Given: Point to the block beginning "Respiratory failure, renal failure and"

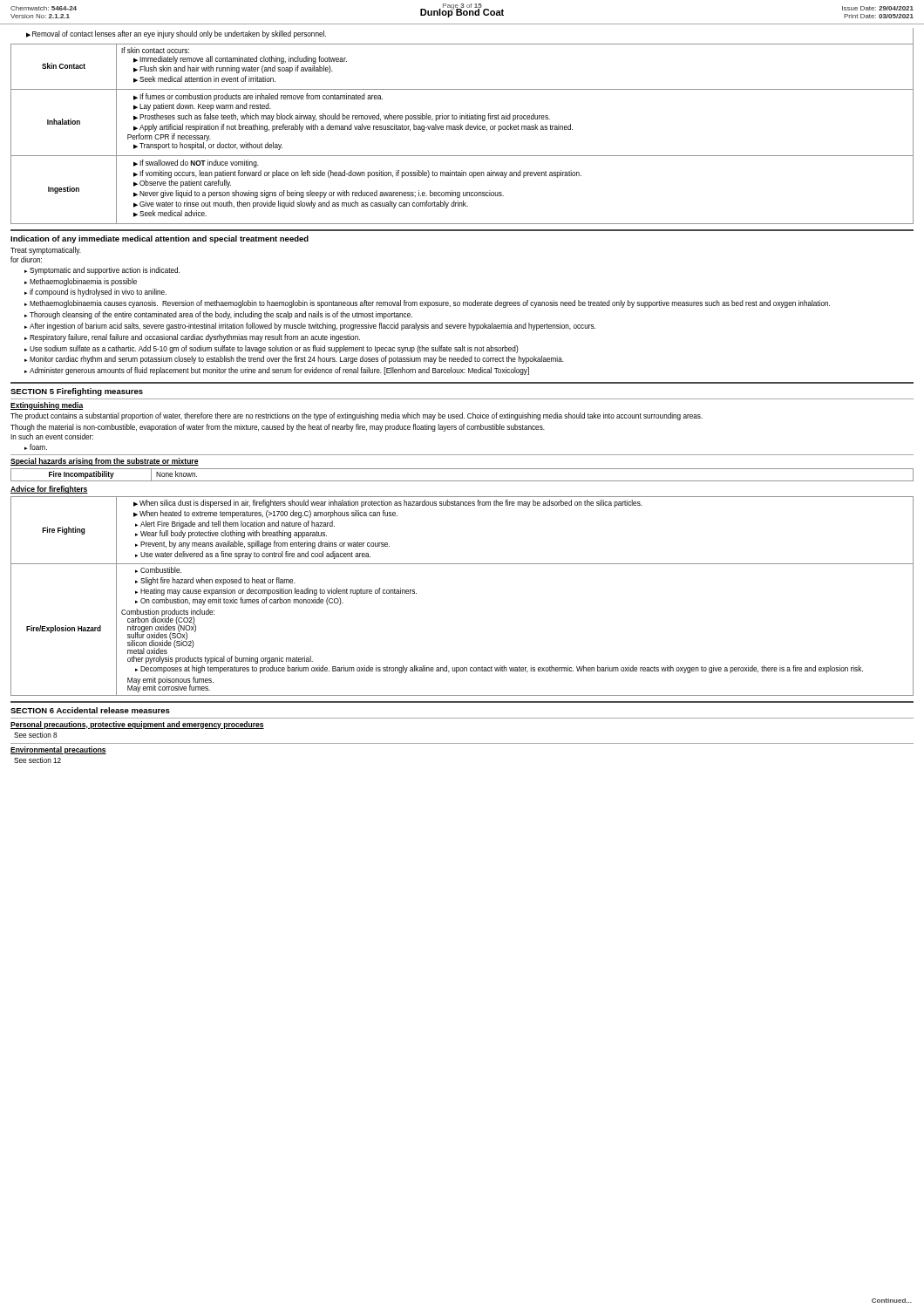Looking at the screenshot, I should point(462,339).
